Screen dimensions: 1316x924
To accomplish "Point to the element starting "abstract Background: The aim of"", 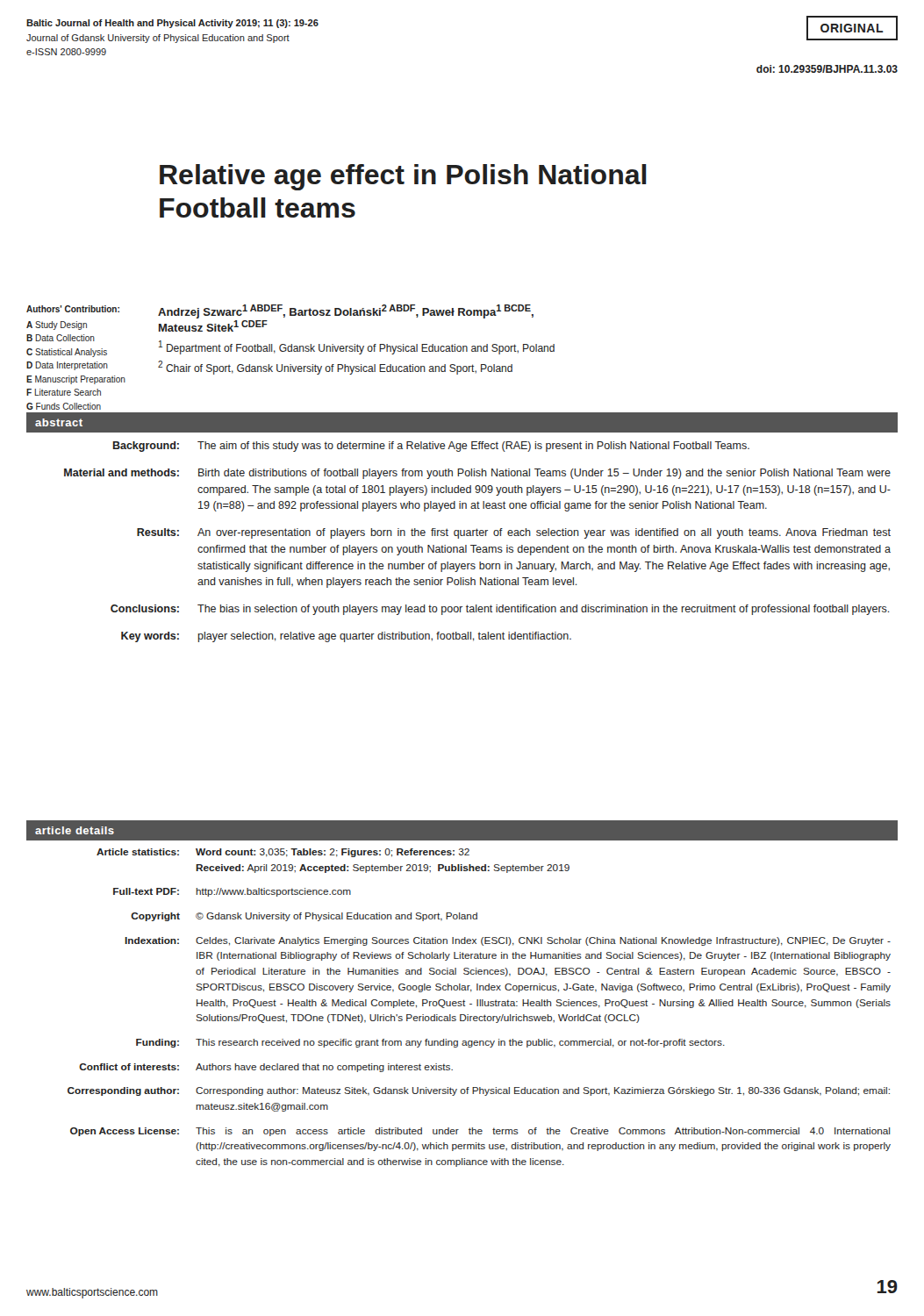I will tap(462, 531).
